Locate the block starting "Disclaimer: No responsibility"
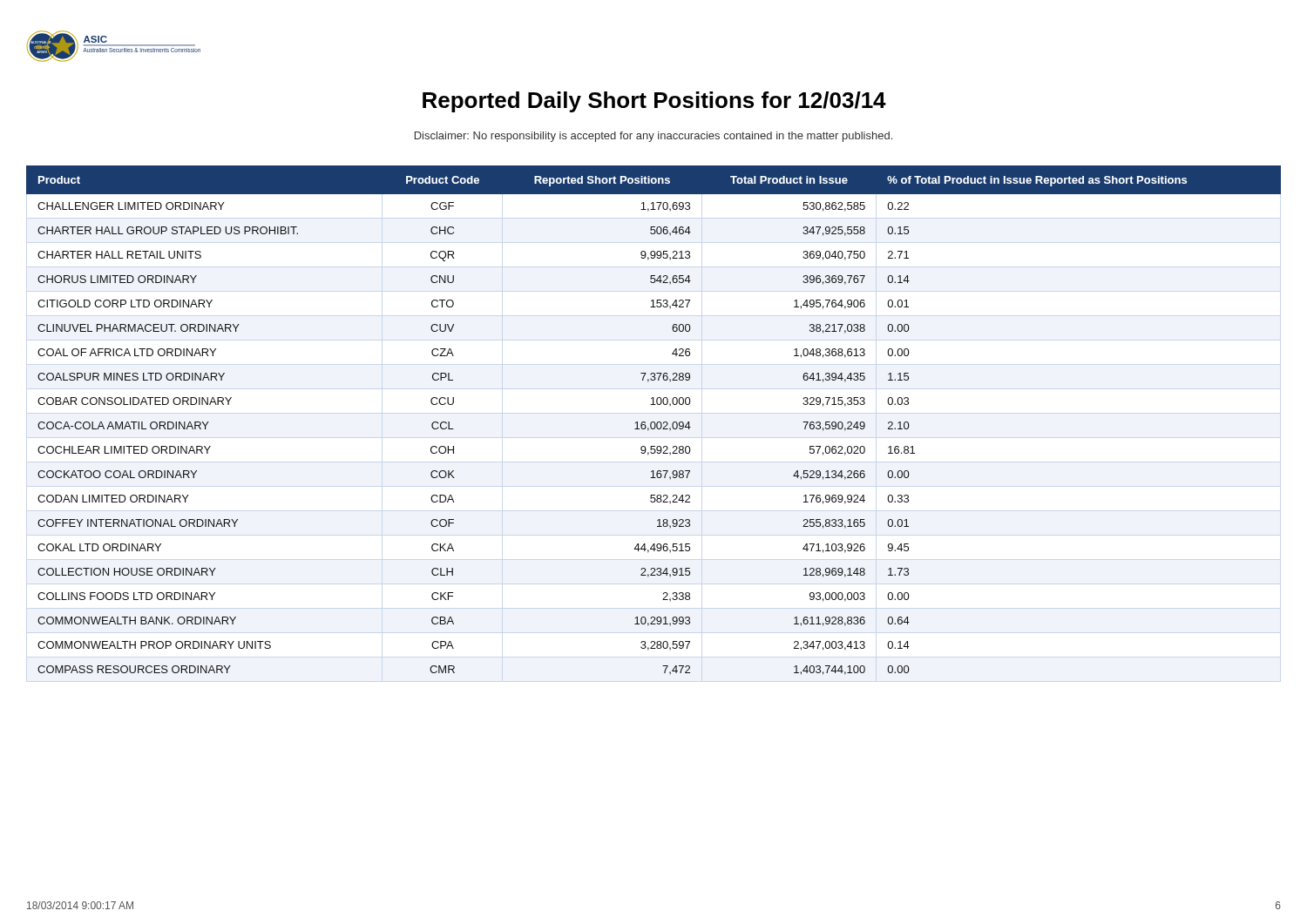Image resolution: width=1307 pixels, height=924 pixels. [654, 135]
